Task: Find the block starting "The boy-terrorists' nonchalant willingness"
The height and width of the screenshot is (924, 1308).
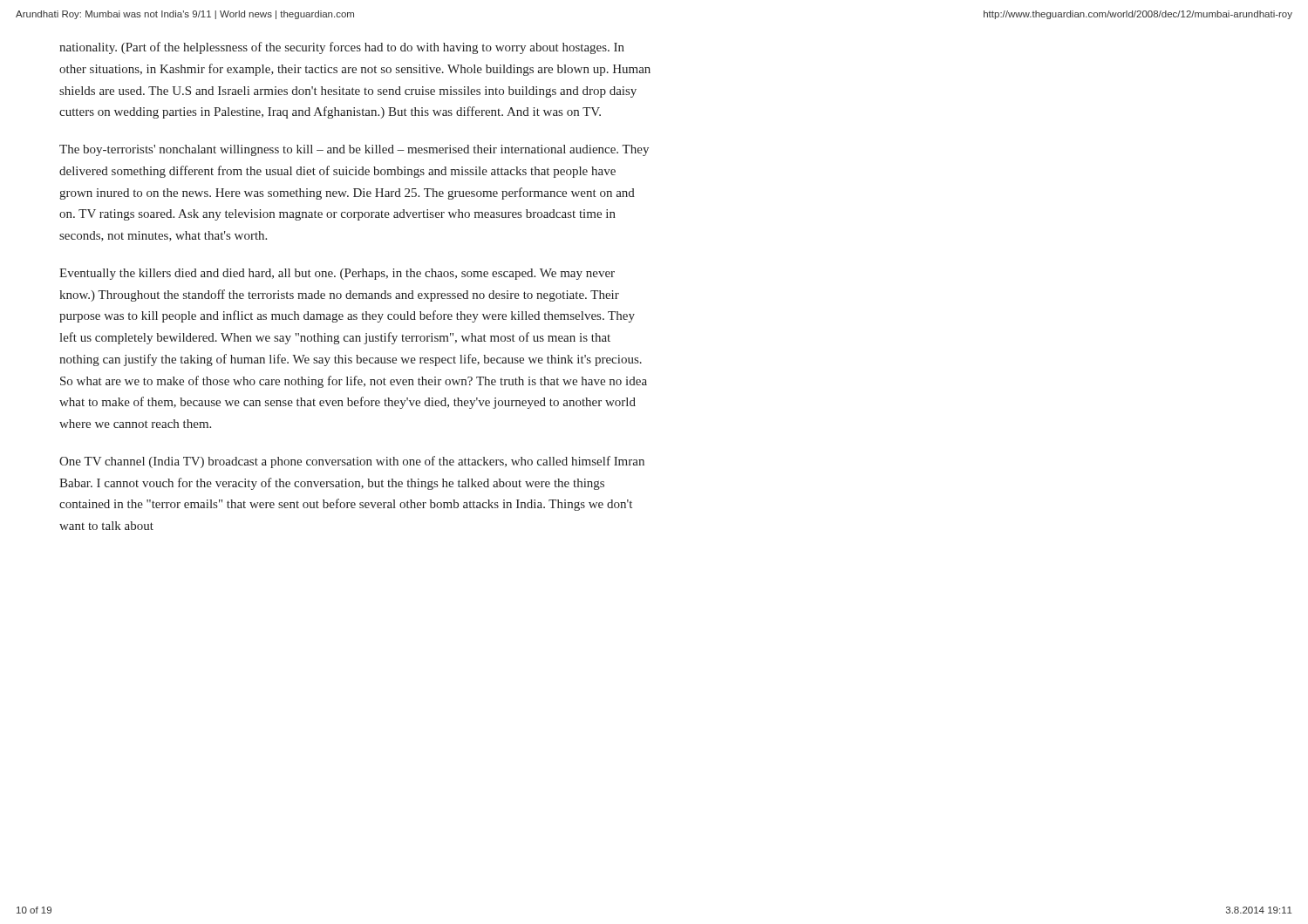Action: pos(354,192)
